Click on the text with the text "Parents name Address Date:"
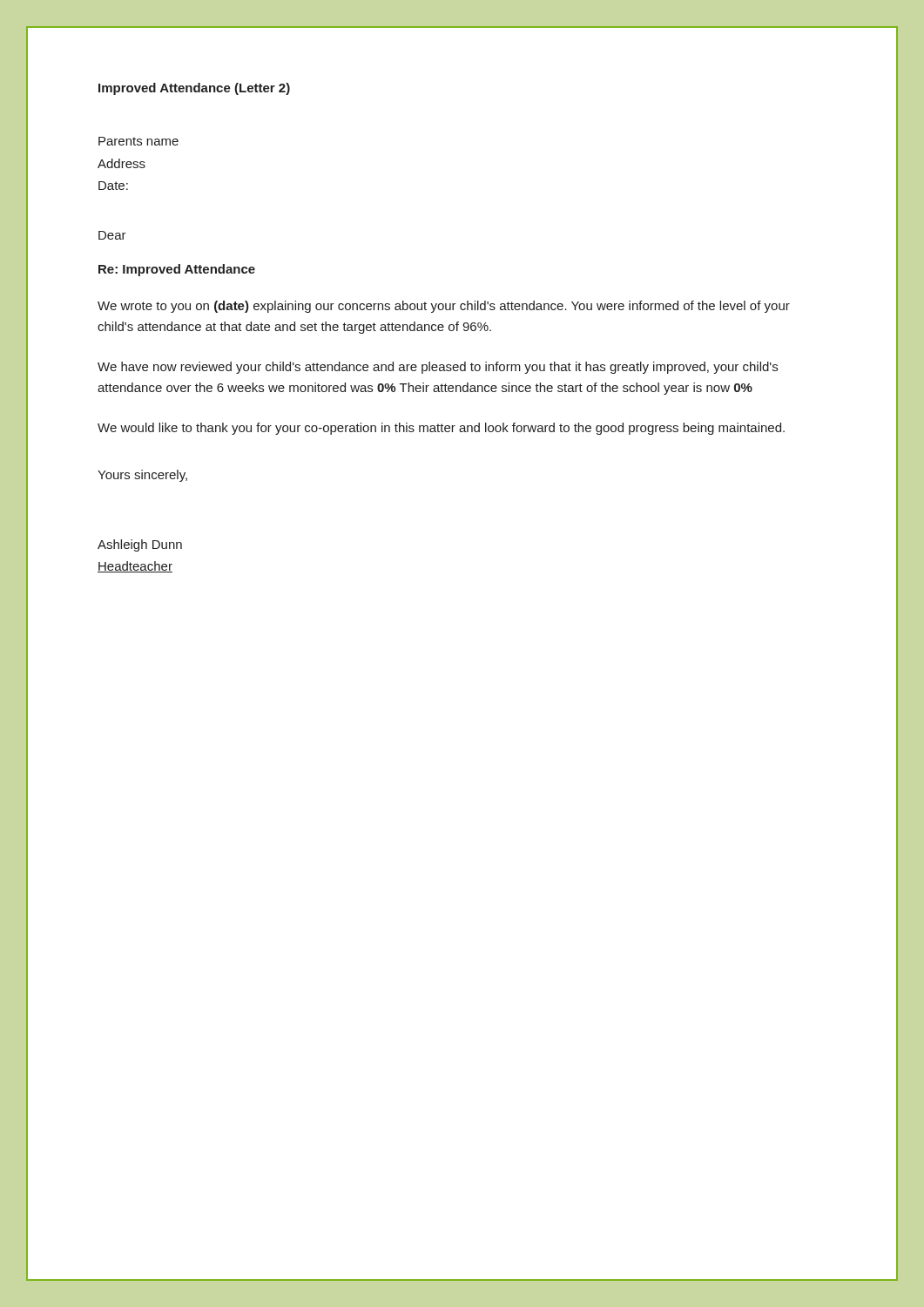The width and height of the screenshot is (924, 1307). coord(138,163)
